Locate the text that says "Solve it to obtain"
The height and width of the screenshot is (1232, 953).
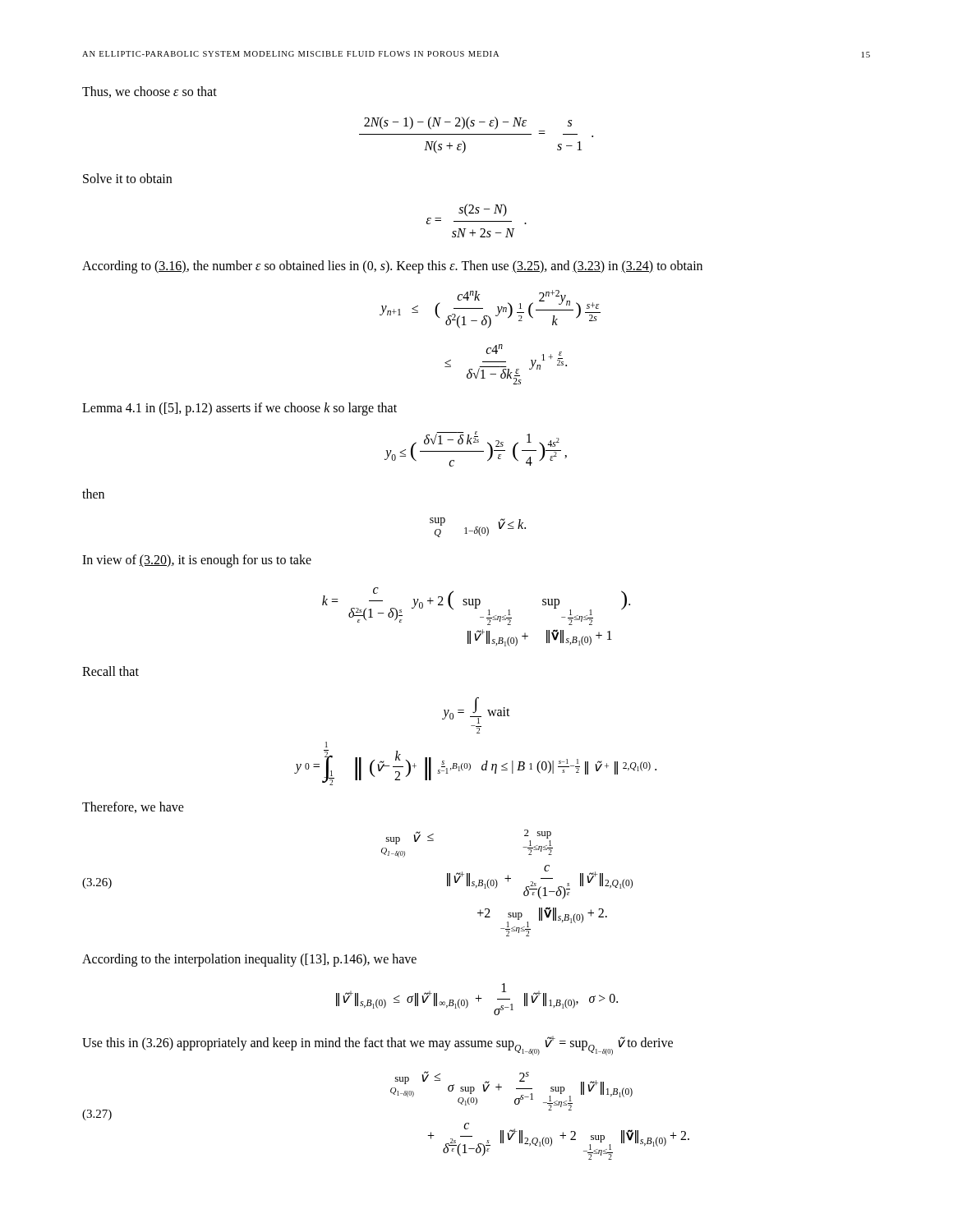(127, 178)
